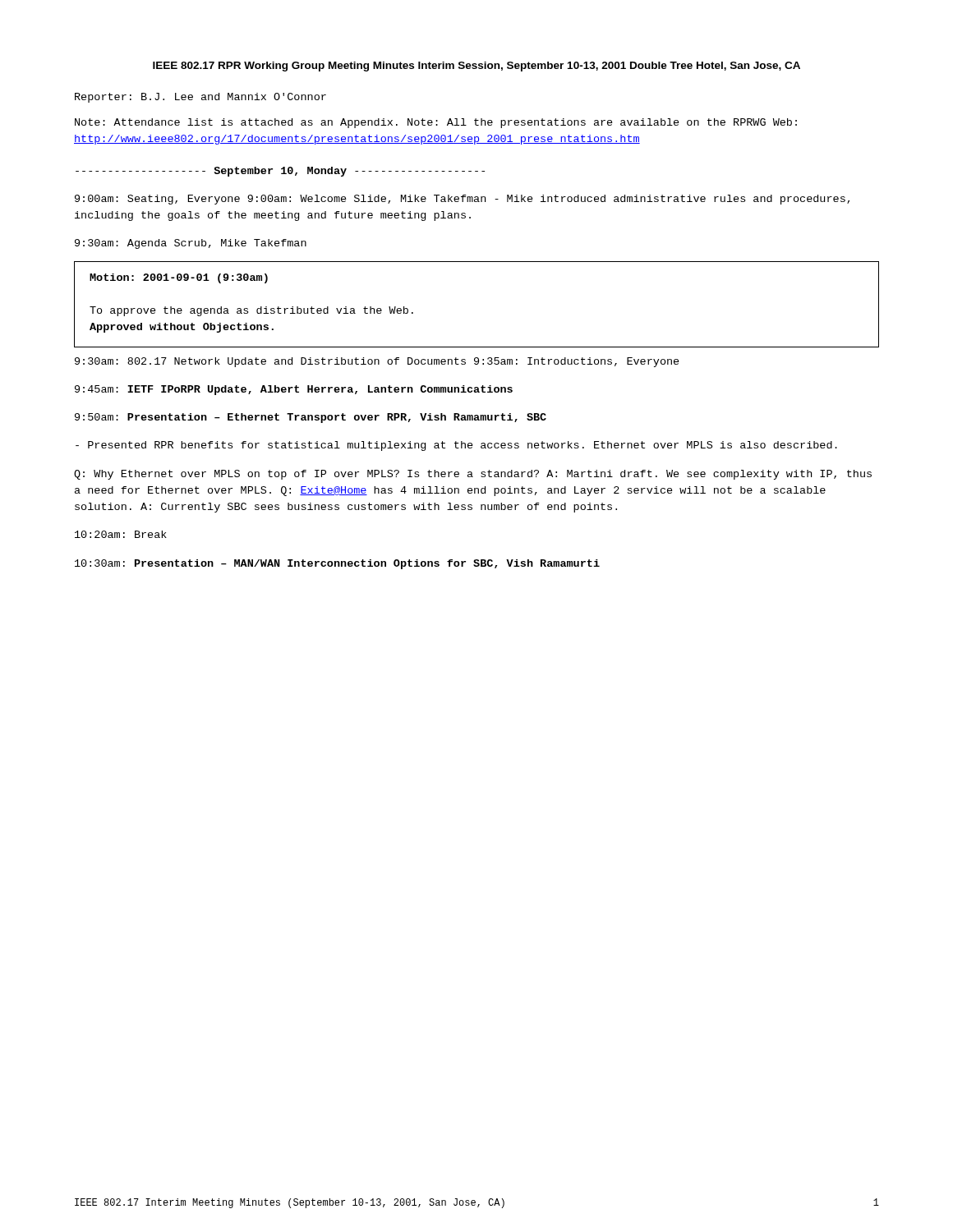
Task: Locate the text block with the text "Motion: 2001-09-01 (9:30am) To approve the"
Action: coord(253,303)
